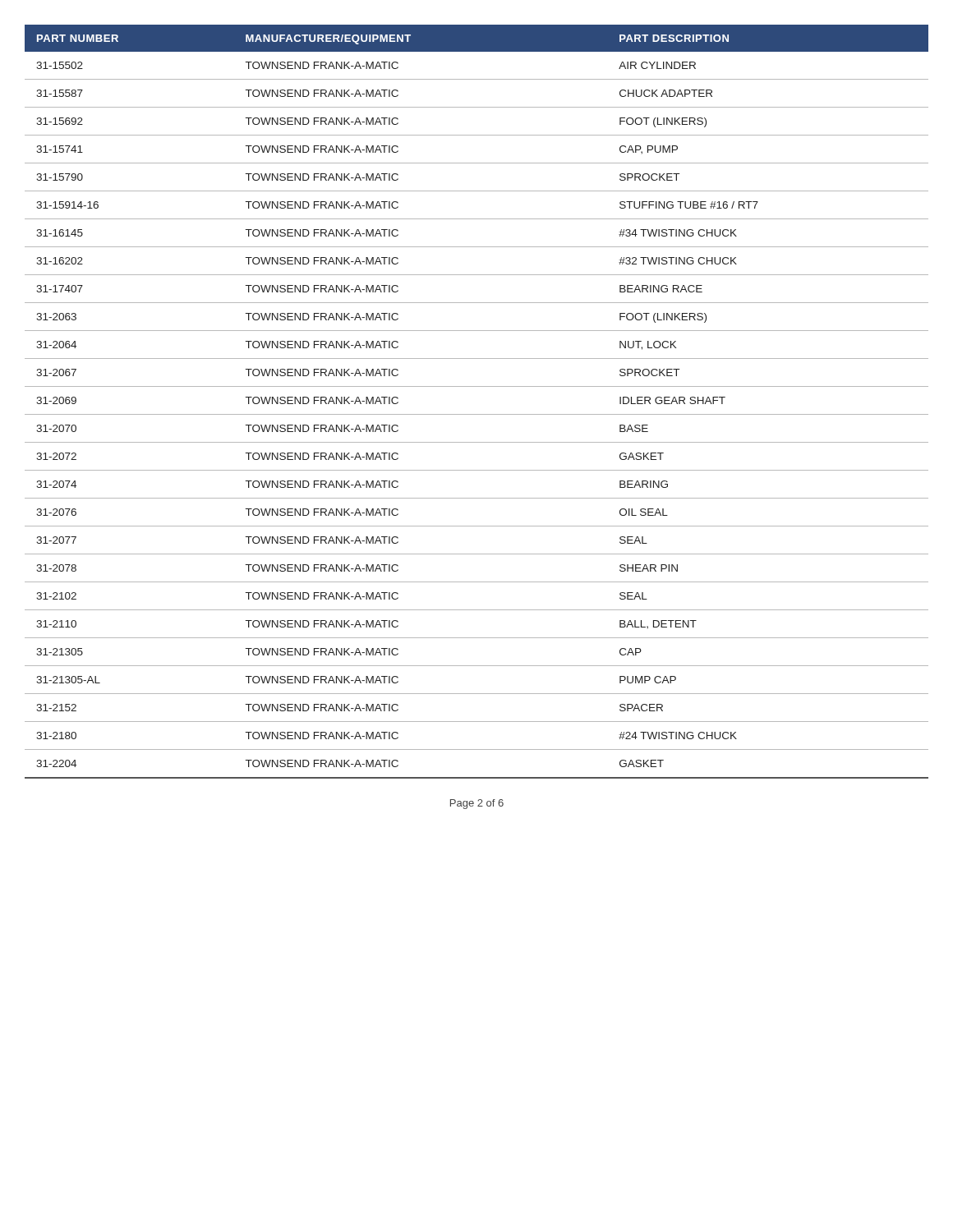Click on the table containing "PART DESCRIPTION"
Image resolution: width=953 pixels, height=1232 pixels.
(476, 402)
